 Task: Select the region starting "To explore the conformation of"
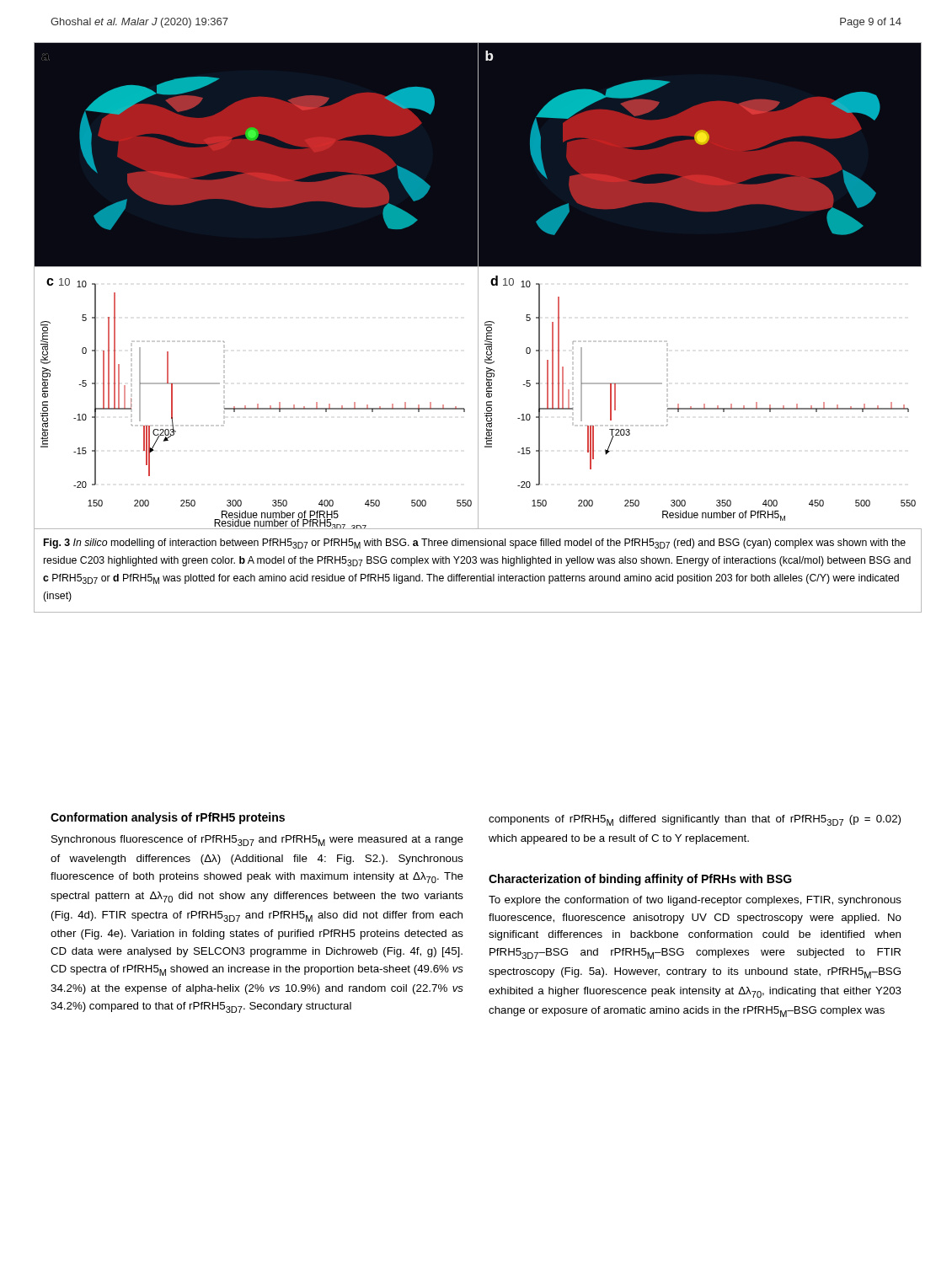click(695, 956)
